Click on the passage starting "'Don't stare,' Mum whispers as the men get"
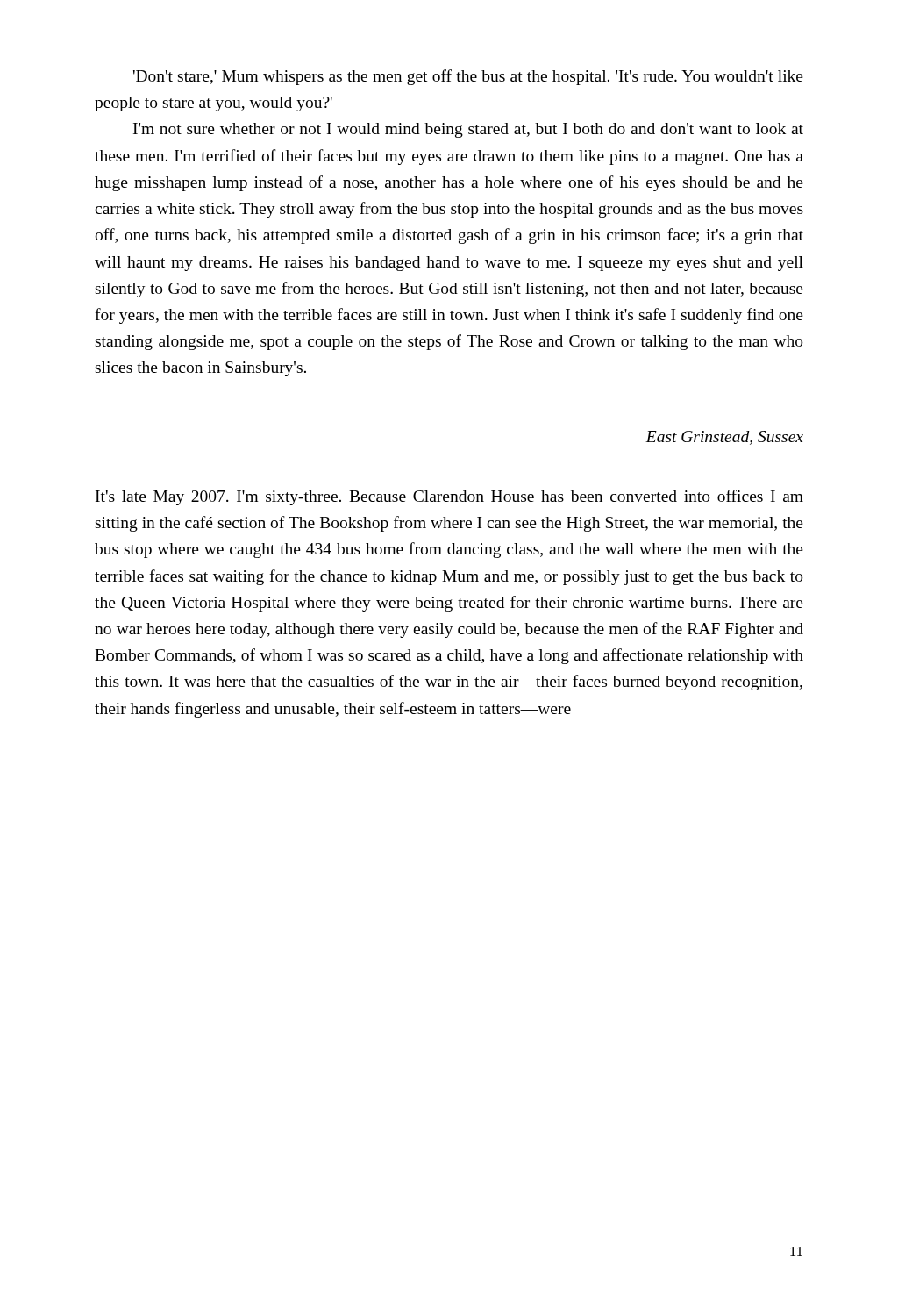This screenshot has height=1316, width=898. (449, 222)
